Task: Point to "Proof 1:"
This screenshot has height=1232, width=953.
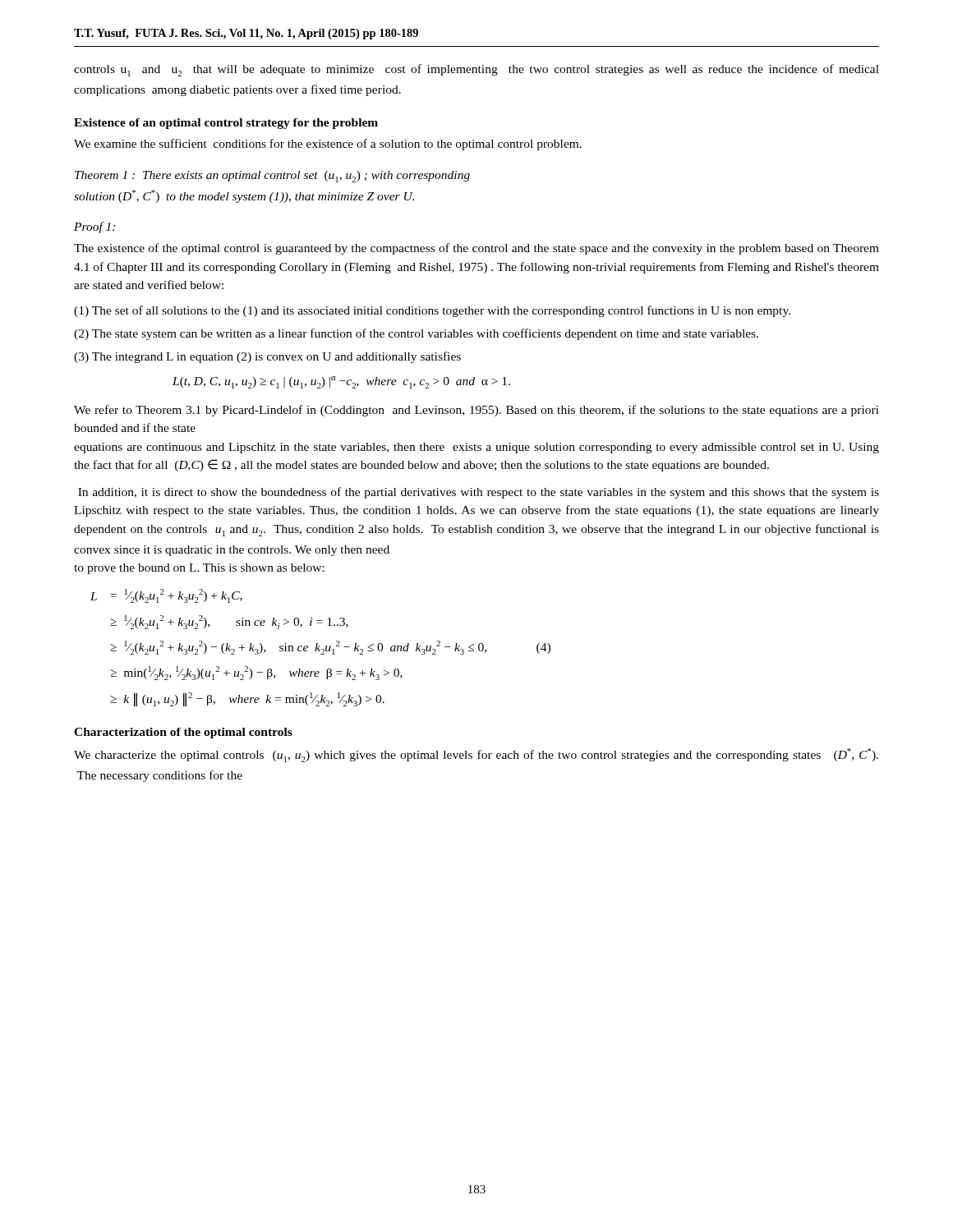Action: (x=95, y=226)
